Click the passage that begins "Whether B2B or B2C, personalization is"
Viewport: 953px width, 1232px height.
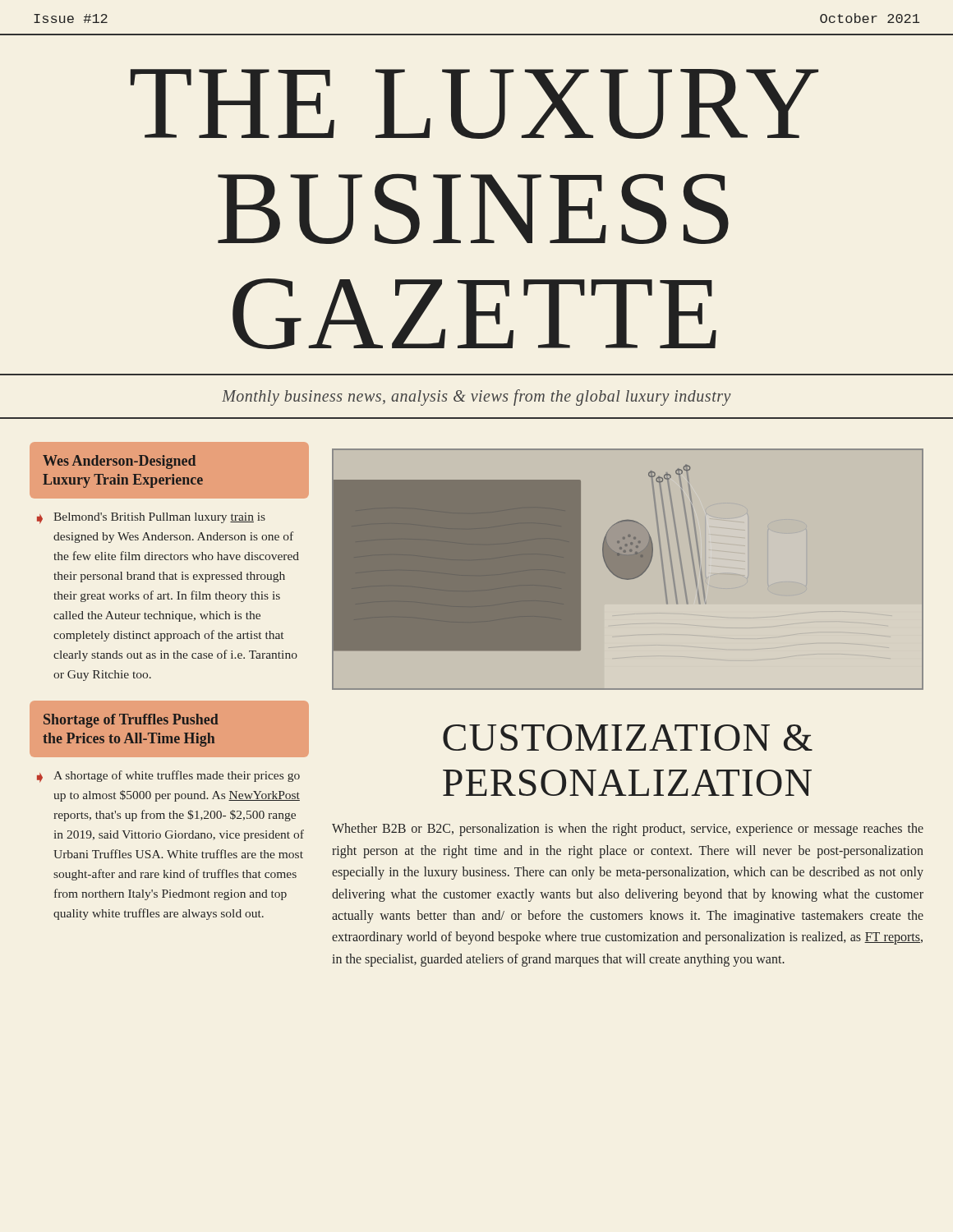point(628,894)
